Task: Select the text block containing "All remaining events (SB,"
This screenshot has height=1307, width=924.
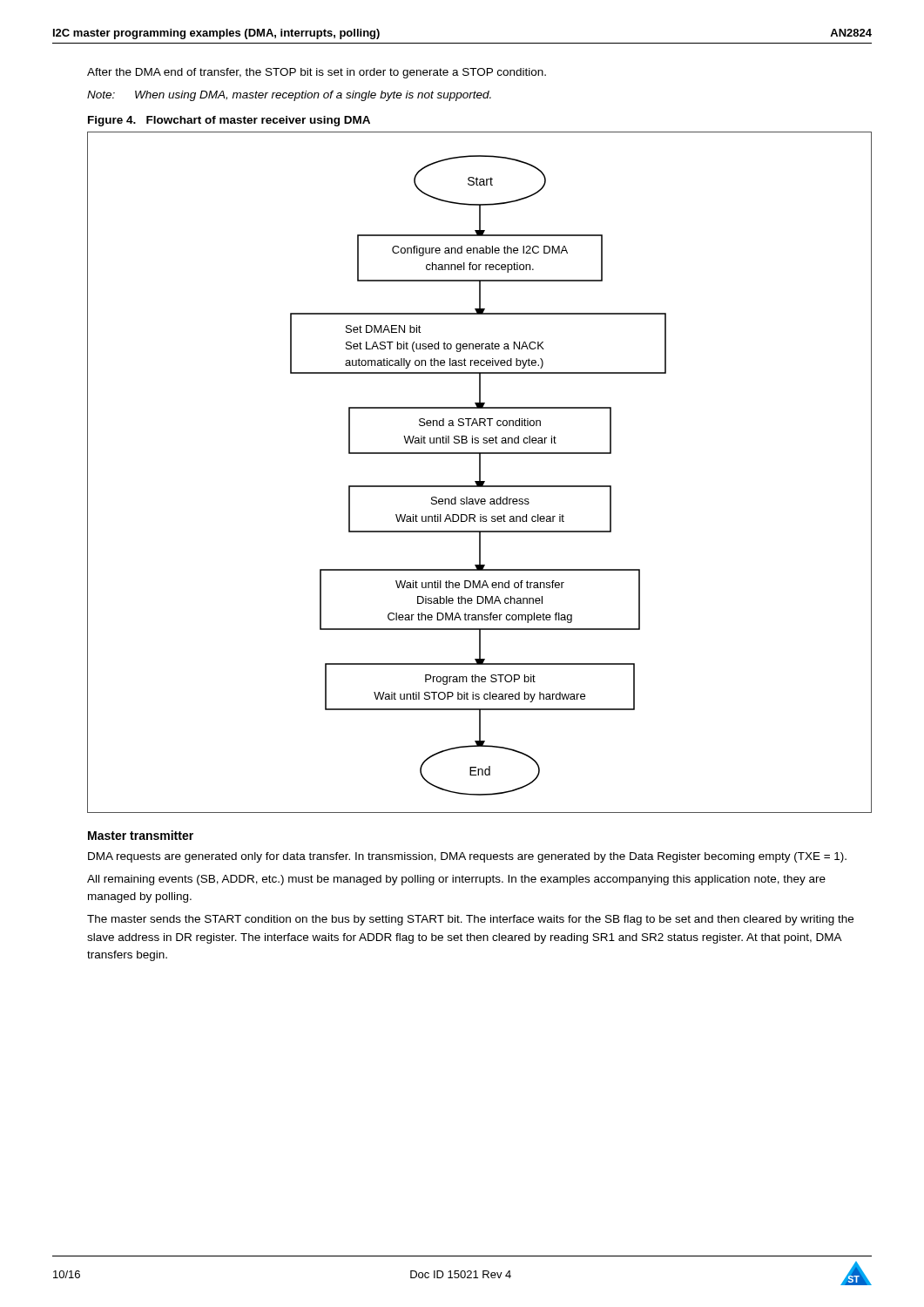Action: coord(456,887)
